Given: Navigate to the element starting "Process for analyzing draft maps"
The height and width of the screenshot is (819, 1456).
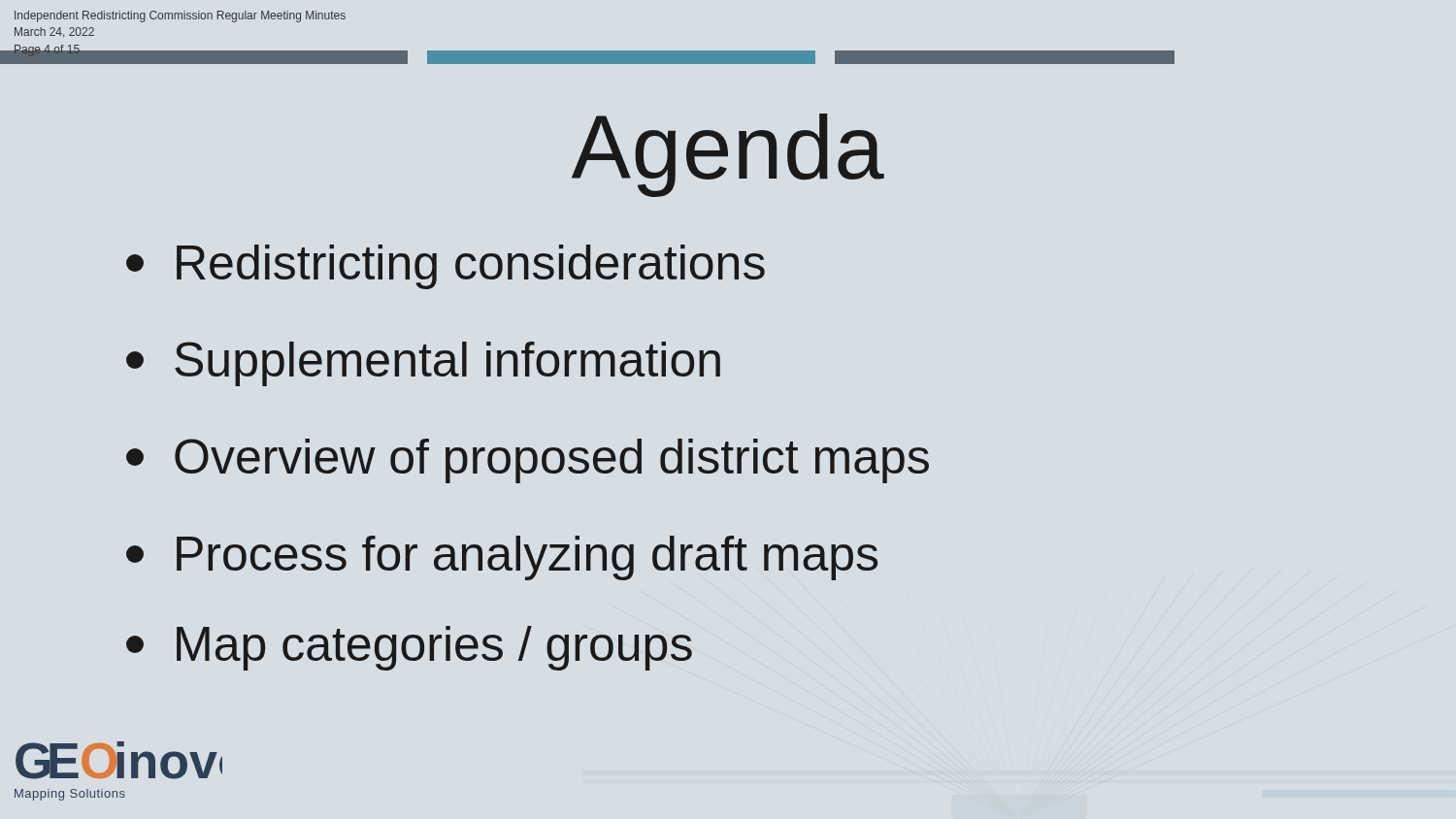Looking at the screenshot, I should [x=503, y=554].
